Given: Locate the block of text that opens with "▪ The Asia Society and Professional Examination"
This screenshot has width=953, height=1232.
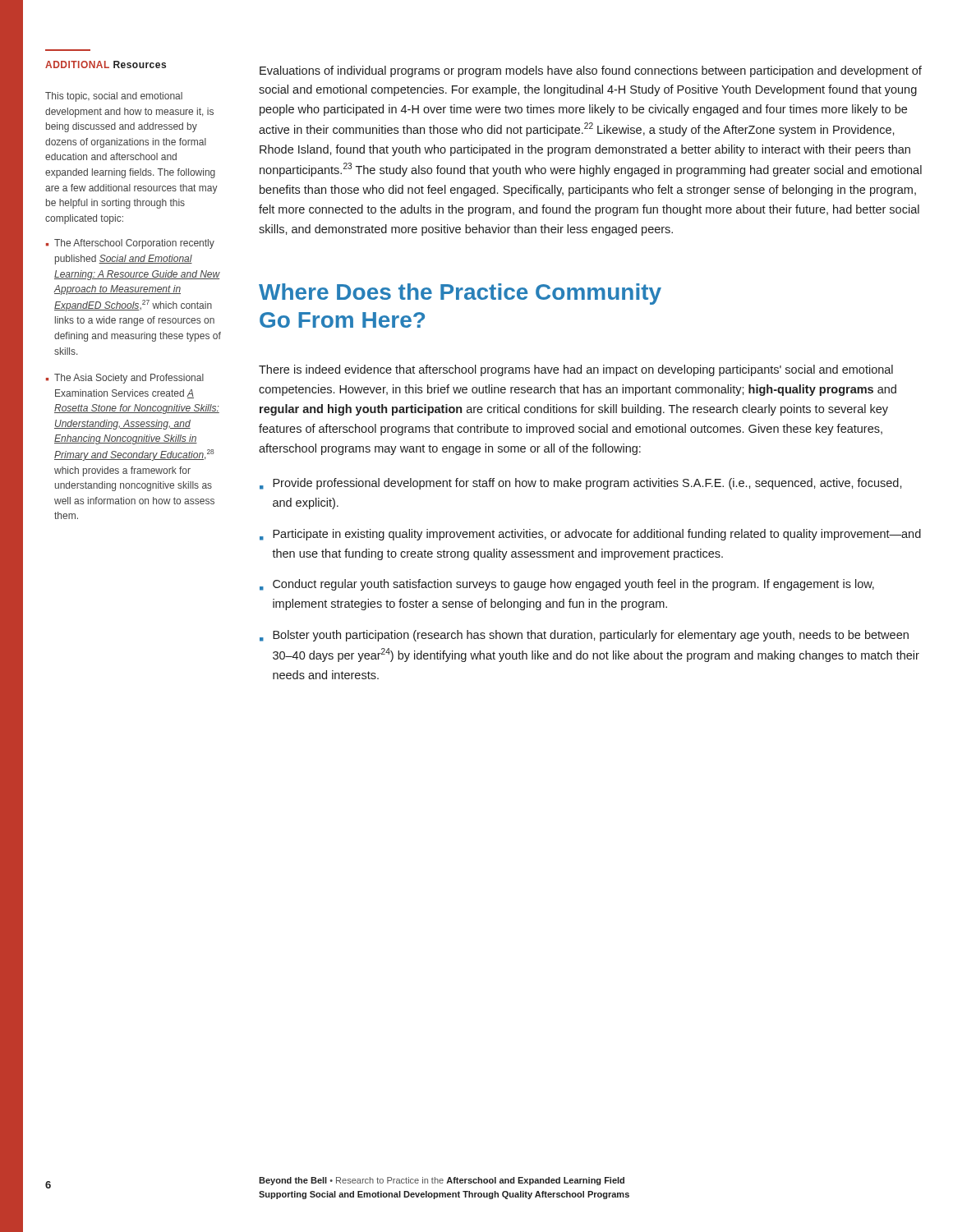Looking at the screenshot, I should tap(134, 447).
